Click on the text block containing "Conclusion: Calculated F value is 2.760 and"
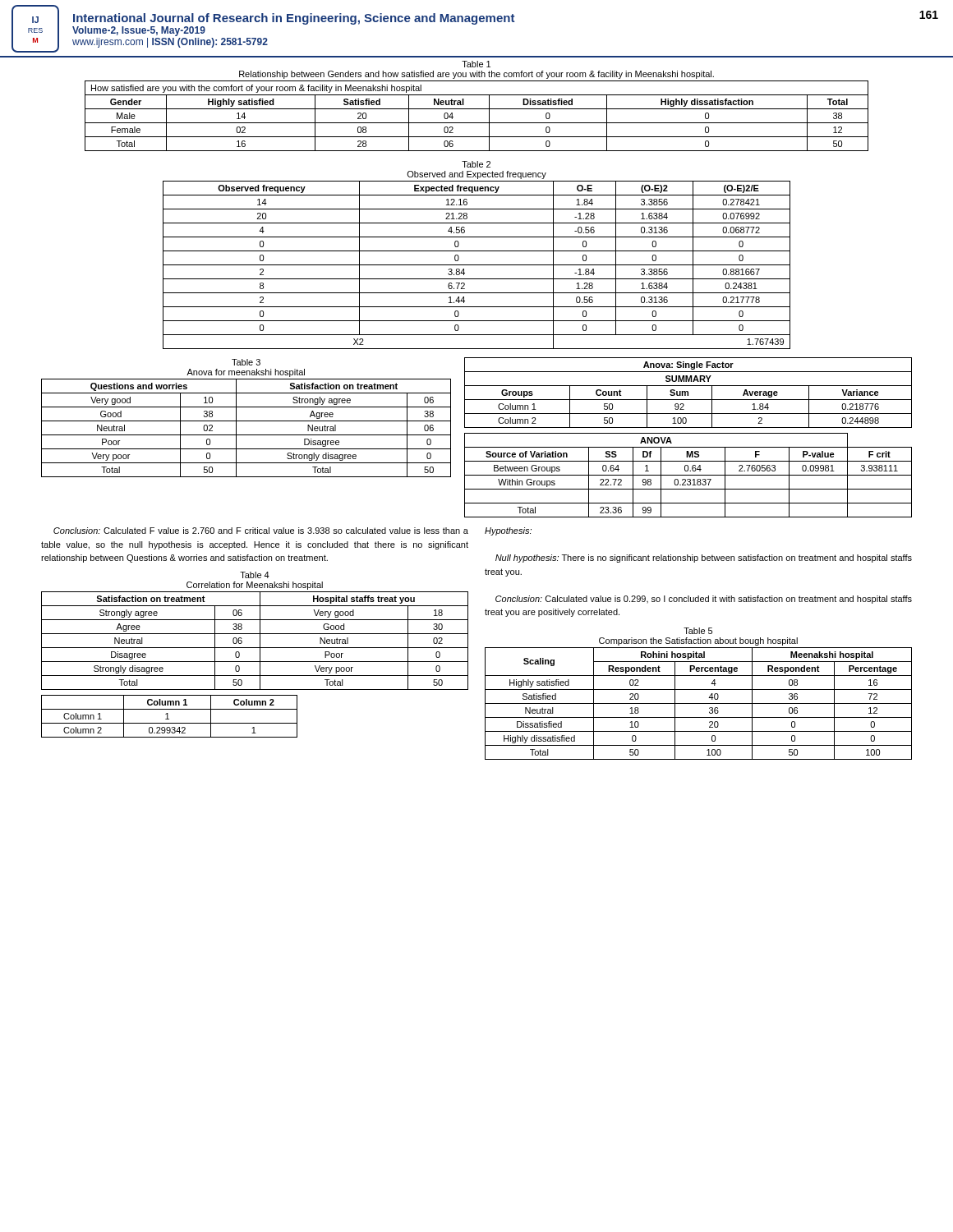 [255, 544]
